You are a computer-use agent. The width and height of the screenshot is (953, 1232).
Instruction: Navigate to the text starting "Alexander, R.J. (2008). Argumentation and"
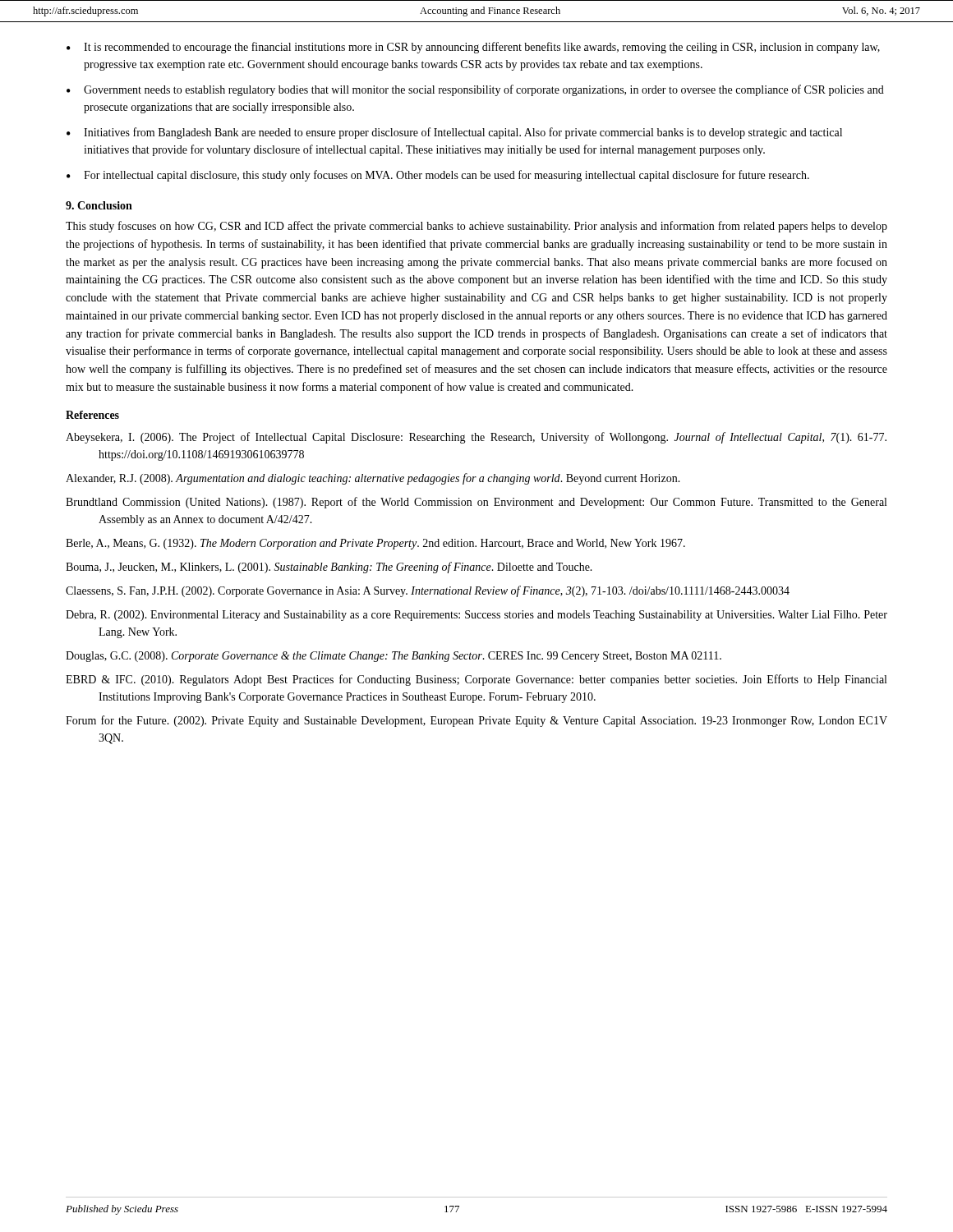point(373,479)
